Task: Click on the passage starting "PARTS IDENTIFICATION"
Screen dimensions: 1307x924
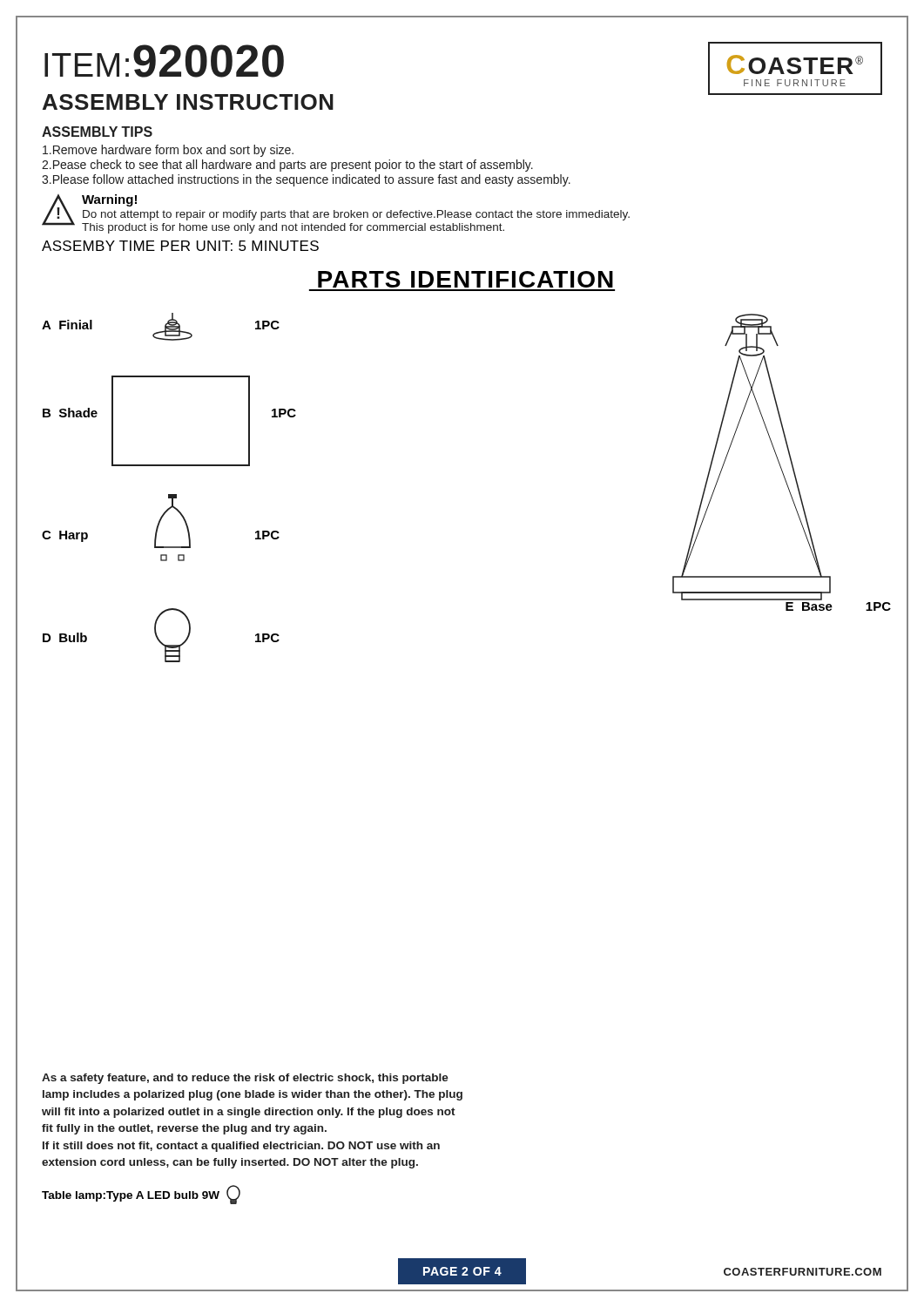Action: pyautogui.click(x=462, y=280)
